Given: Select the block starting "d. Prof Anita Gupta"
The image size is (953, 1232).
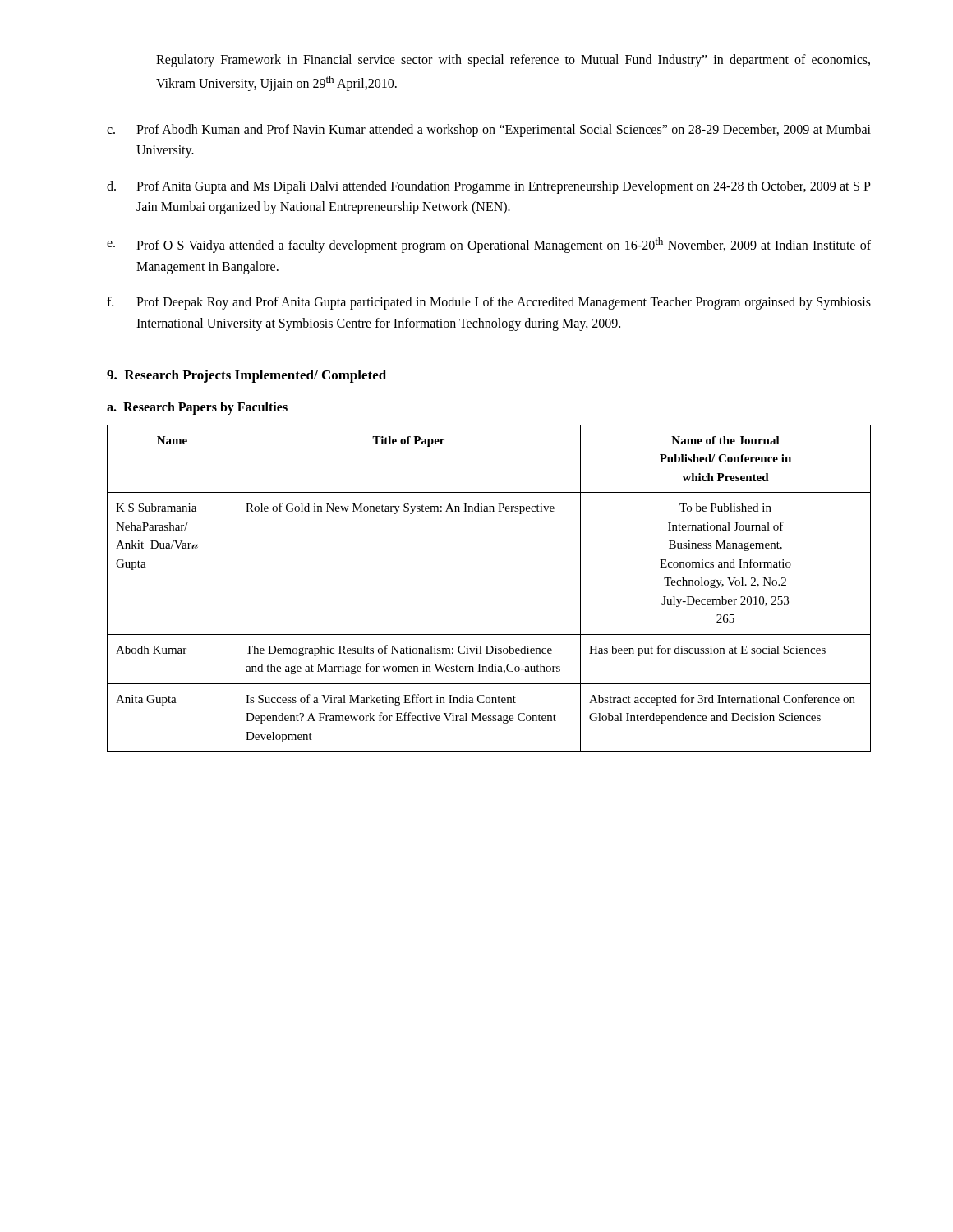Looking at the screenshot, I should click(x=489, y=197).
